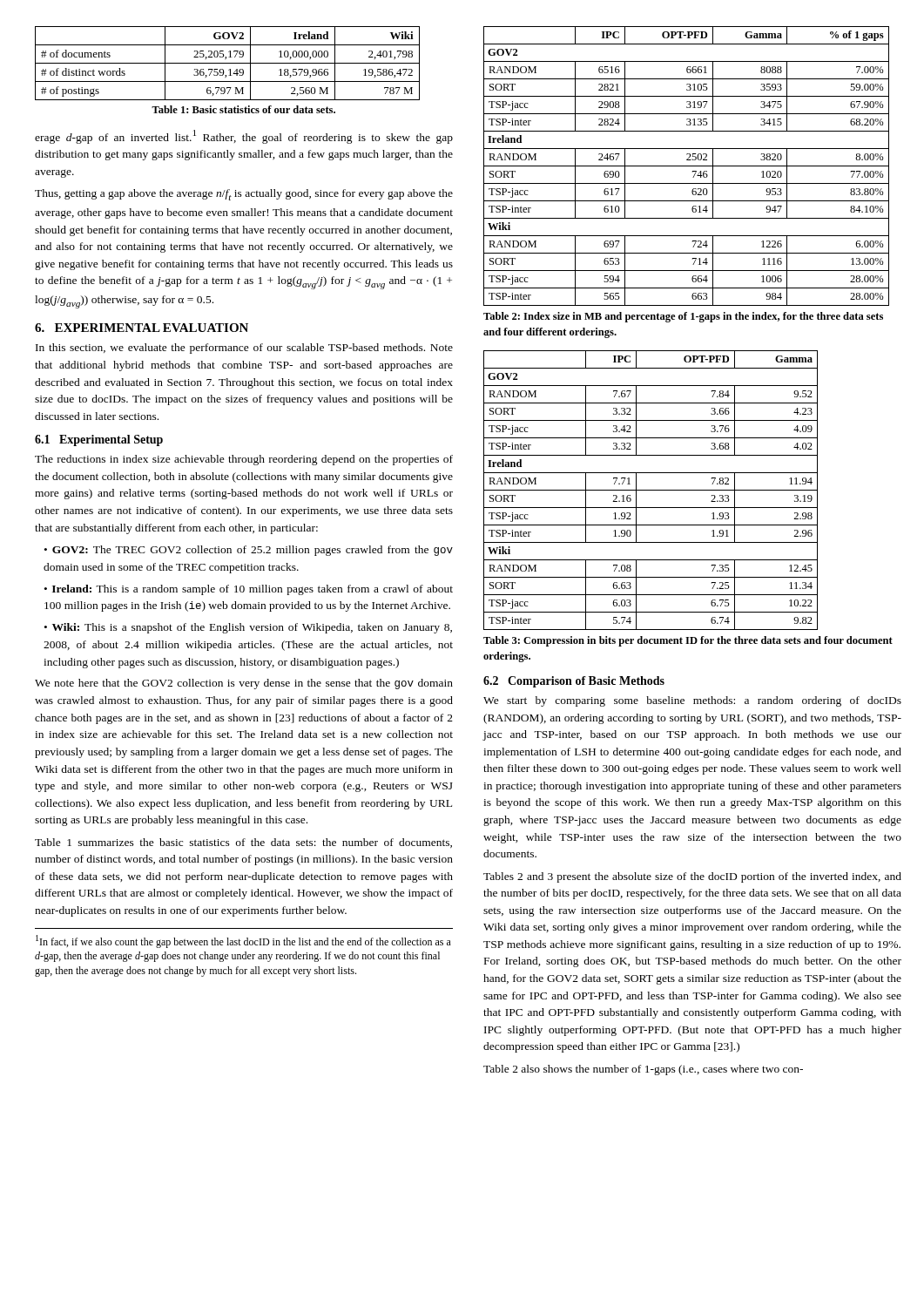Click on the list item that reads "• Ireland: This is"
The height and width of the screenshot is (1307, 924).
click(x=248, y=597)
